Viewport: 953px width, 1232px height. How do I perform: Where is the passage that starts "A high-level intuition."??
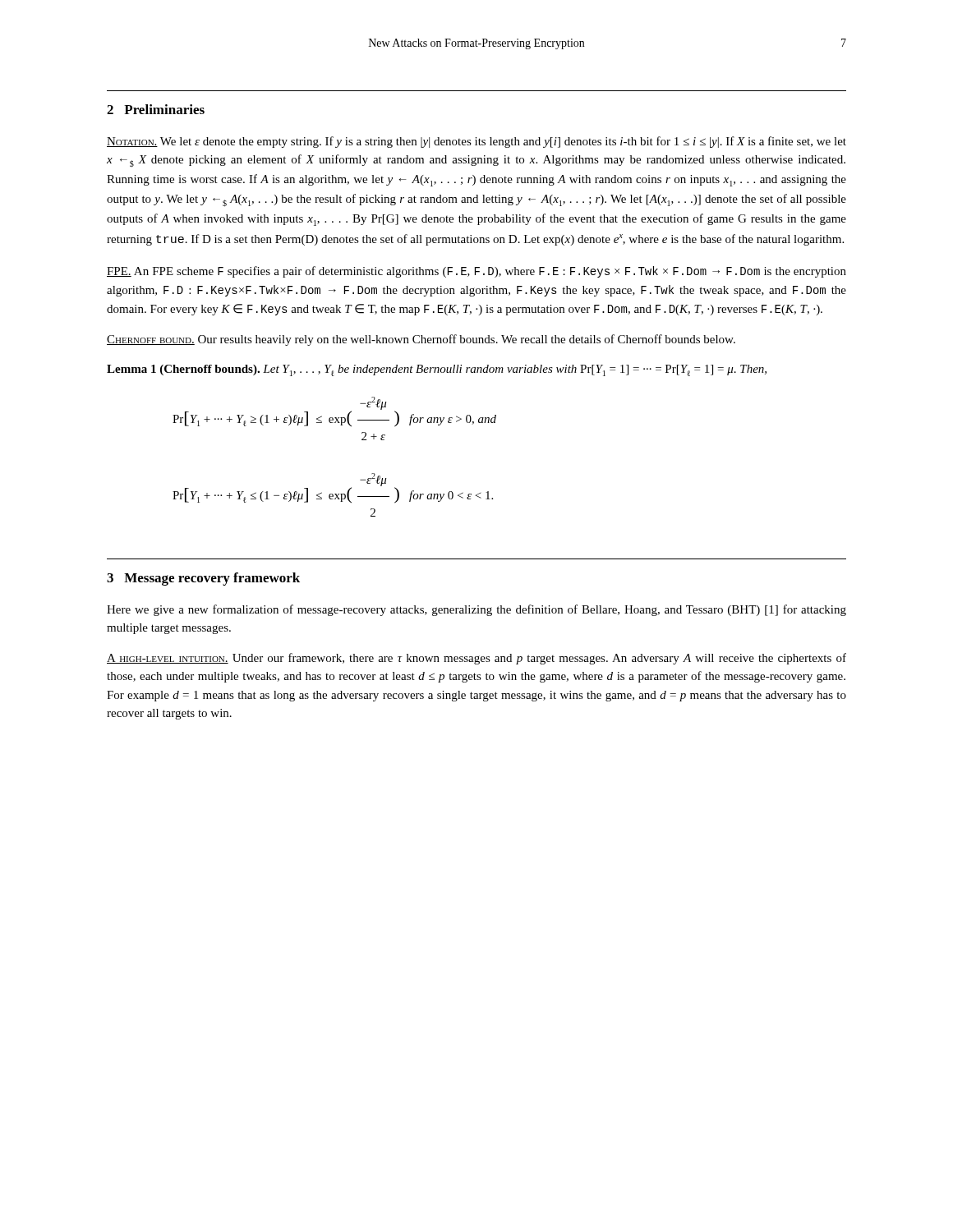476,685
